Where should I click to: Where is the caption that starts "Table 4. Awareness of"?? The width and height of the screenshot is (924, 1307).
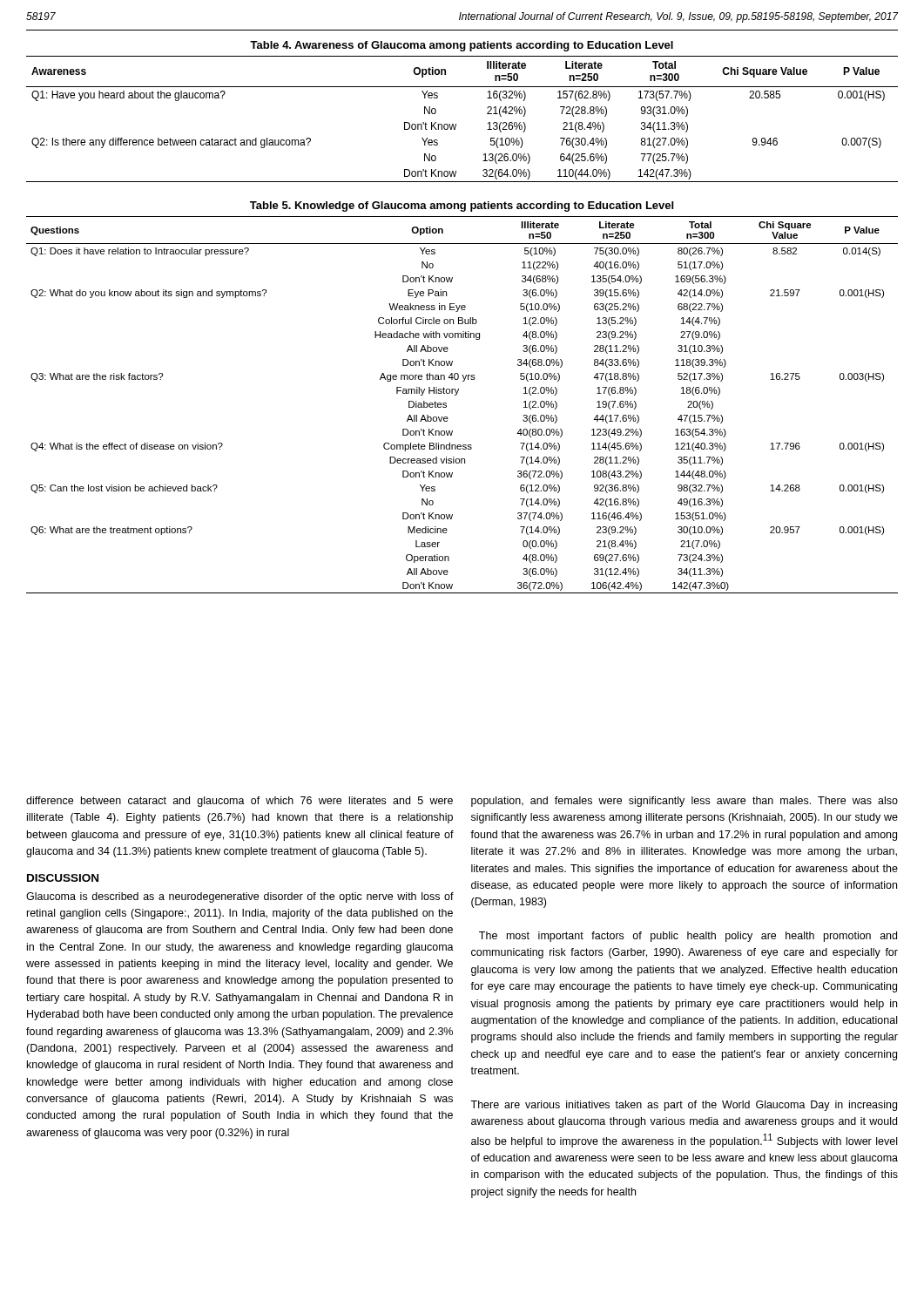[x=462, y=45]
